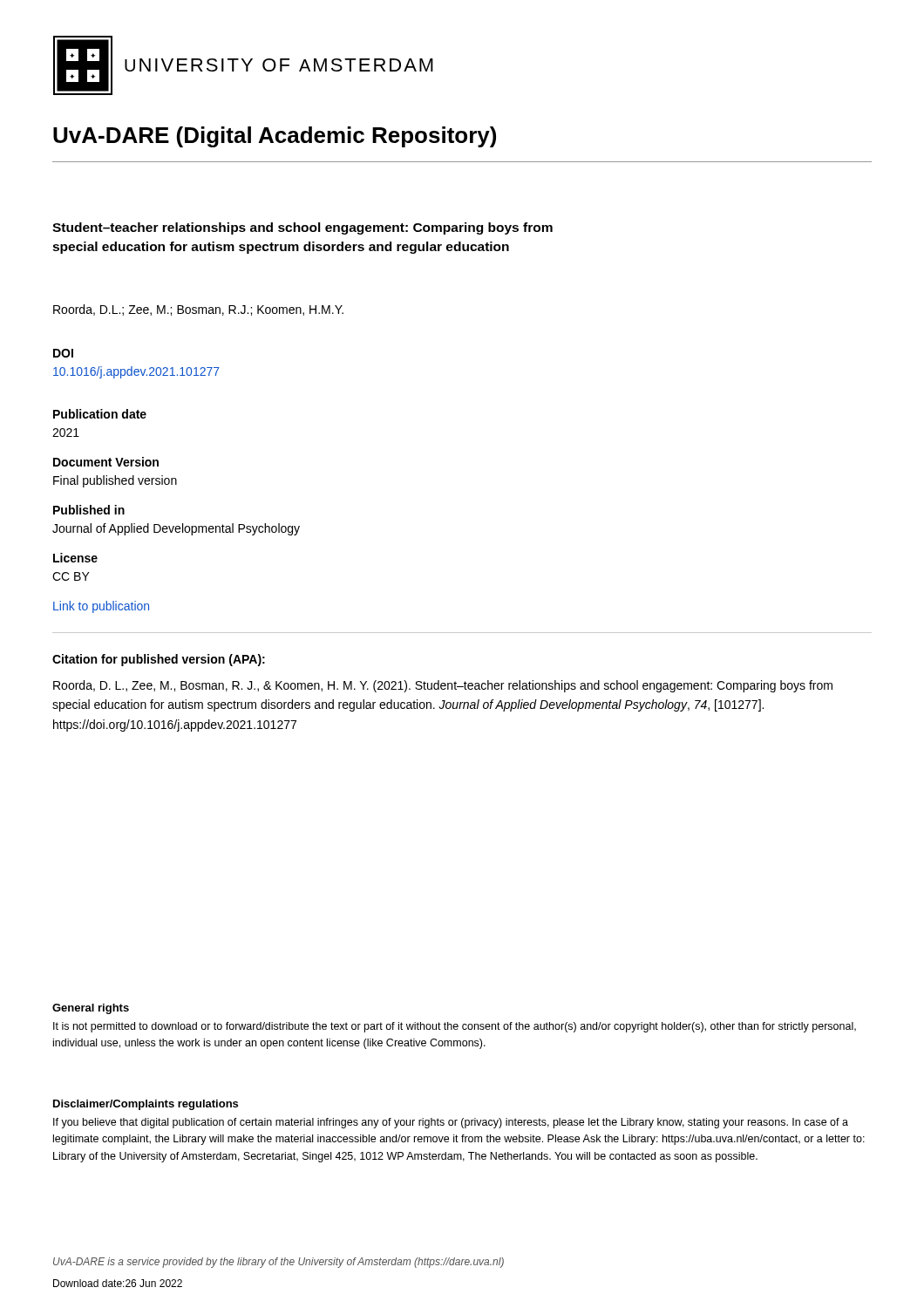Click the passage that begins "Roorda, D. L., Zee, M., Bosman, R."
Viewport: 924px width, 1308px height.
coord(443,705)
